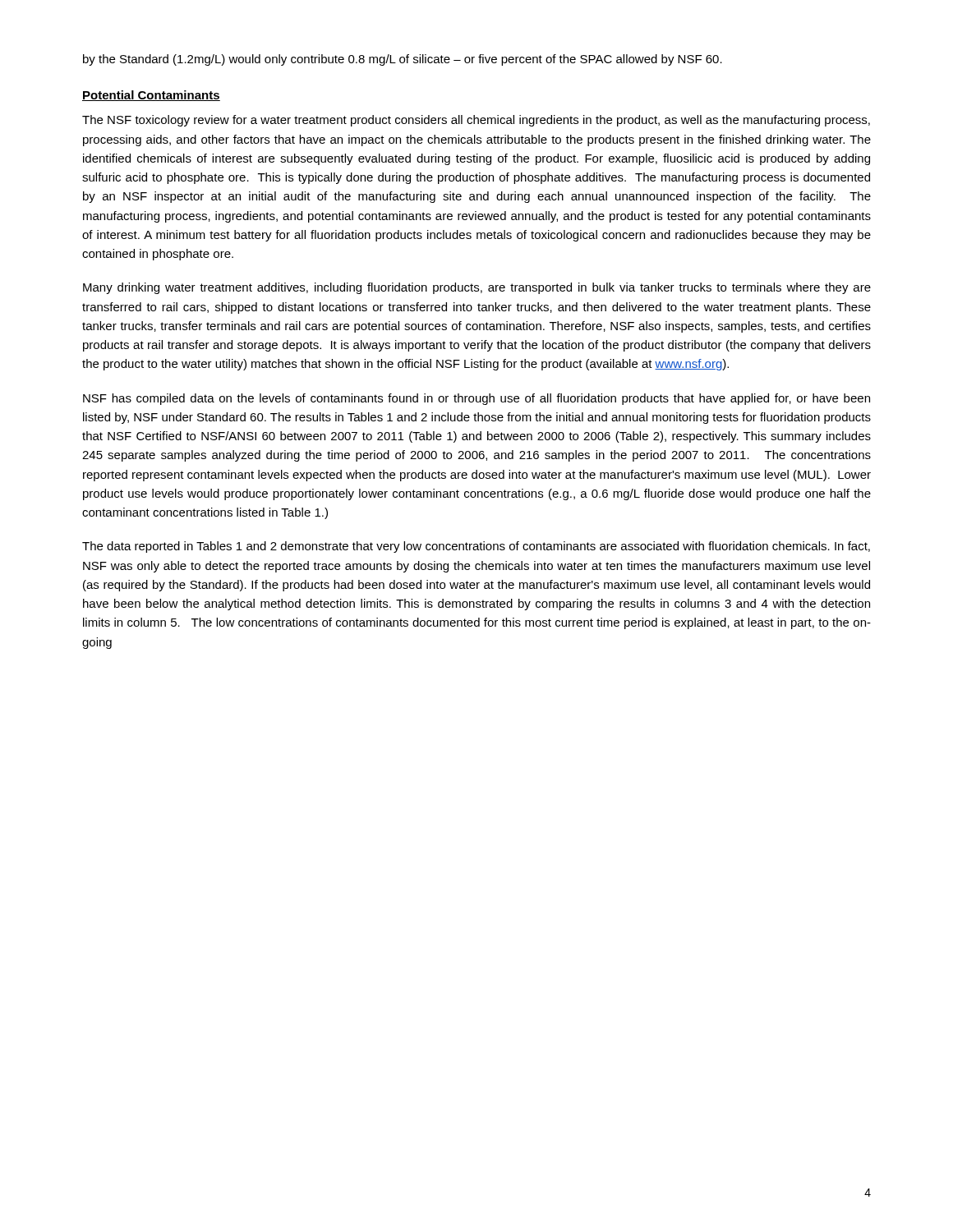Select the block starting "Many drinking water treatment additives, including fluoridation products,"
This screenshot has height=1232, width=953.
[x=476, y=325]
